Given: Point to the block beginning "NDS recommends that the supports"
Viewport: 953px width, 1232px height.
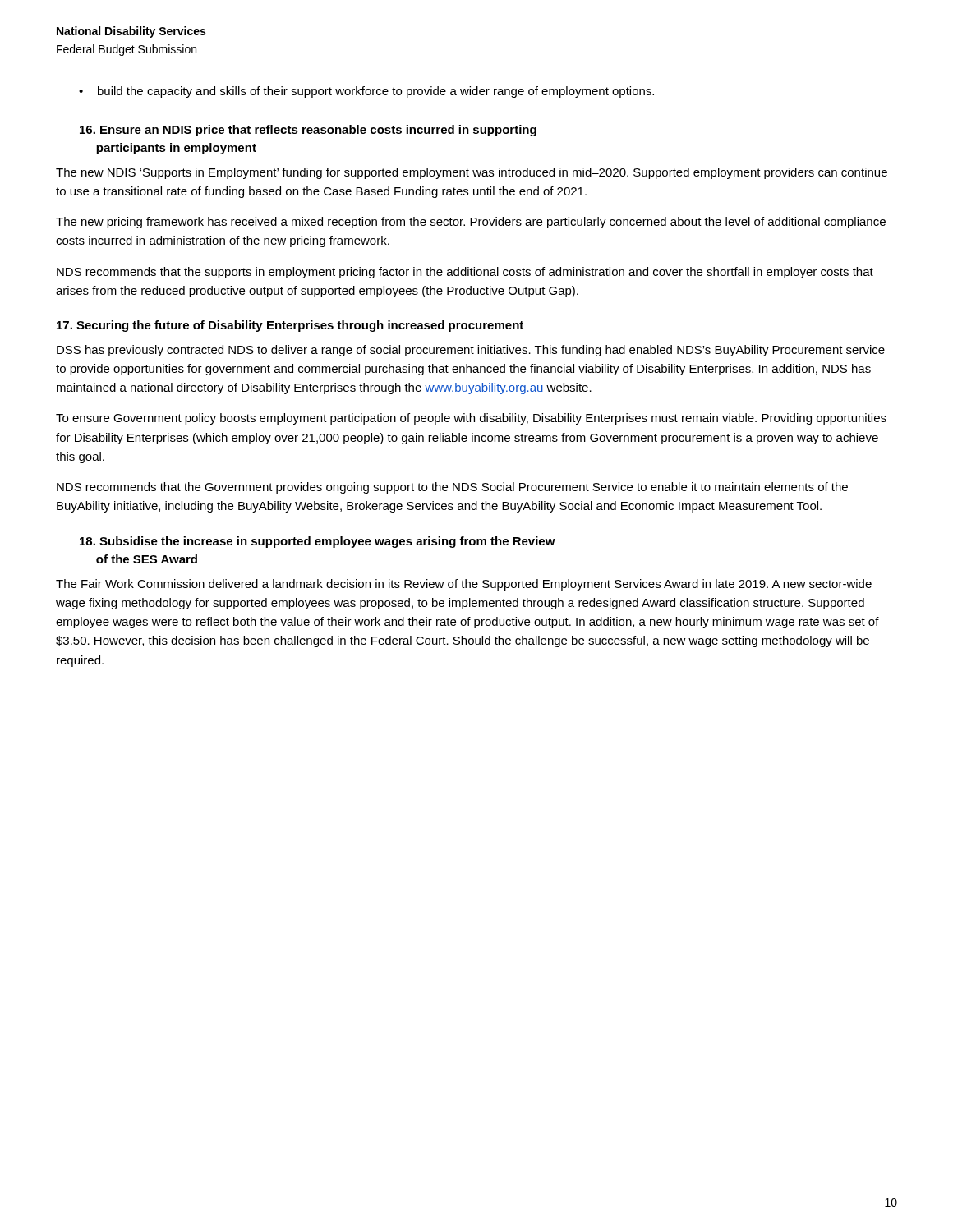Looking at the screenshot, I should [476, 281].
